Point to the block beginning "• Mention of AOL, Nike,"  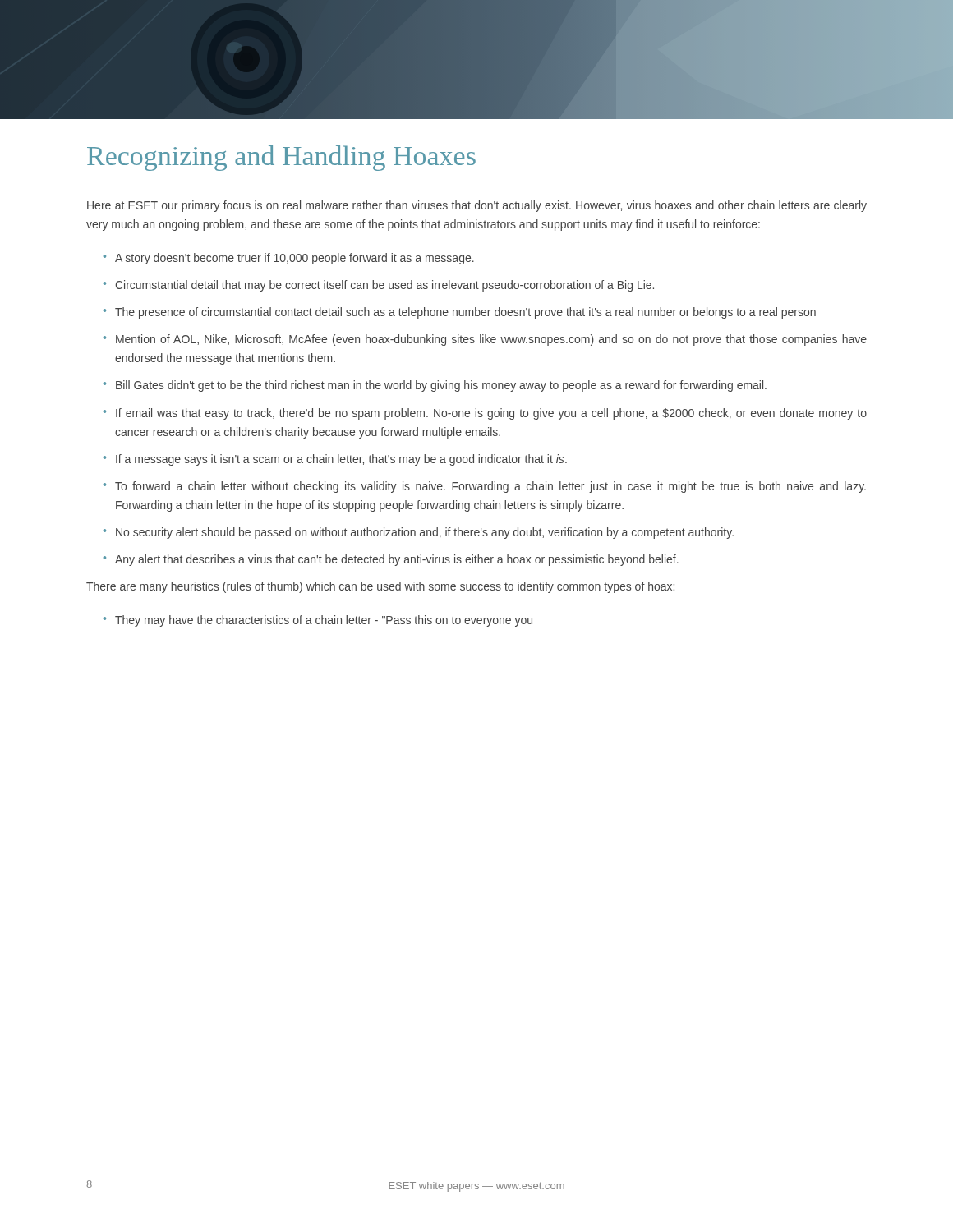[x=485, y=349]
